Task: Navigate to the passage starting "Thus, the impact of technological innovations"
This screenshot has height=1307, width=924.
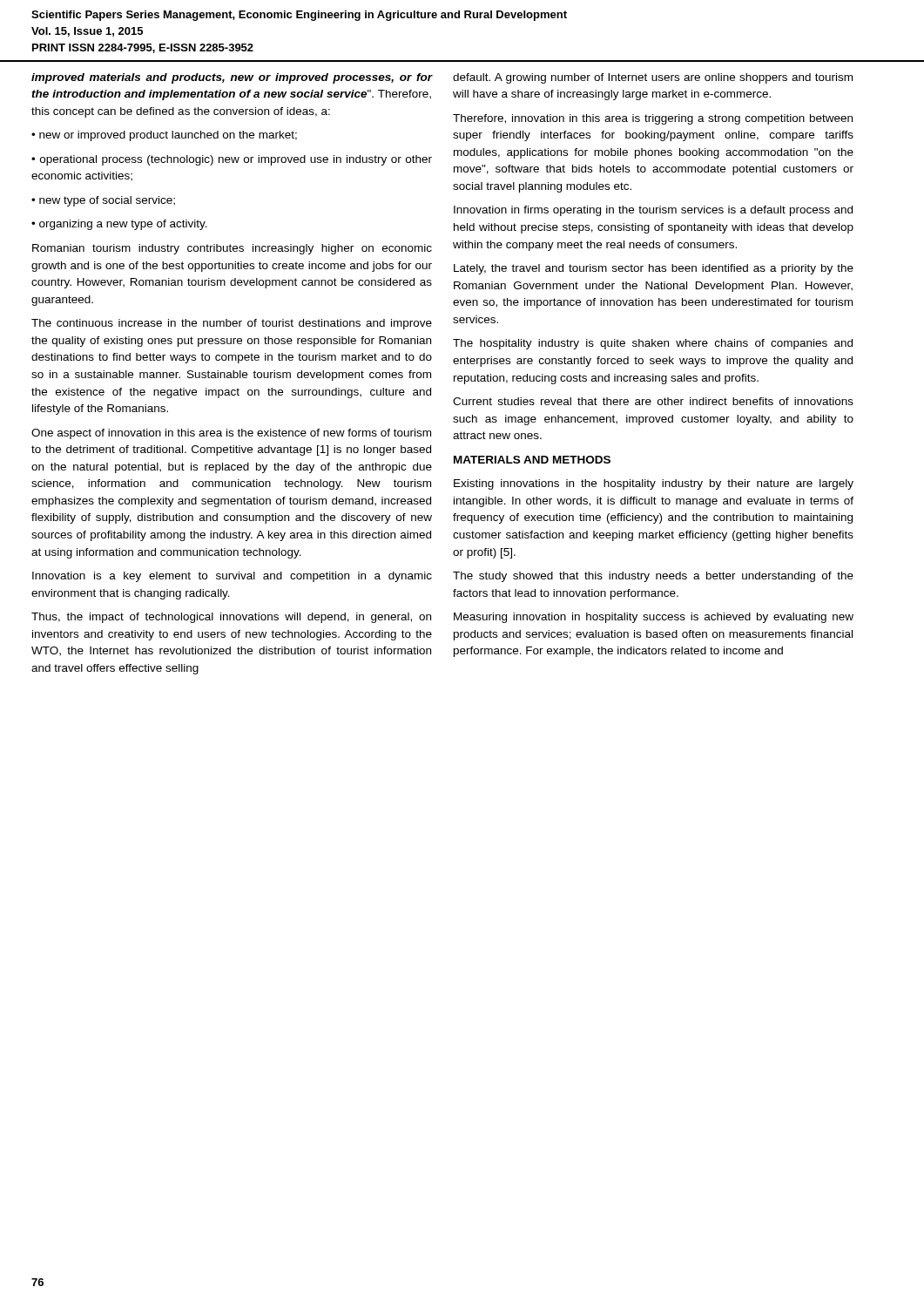Action: pos(232,643)
